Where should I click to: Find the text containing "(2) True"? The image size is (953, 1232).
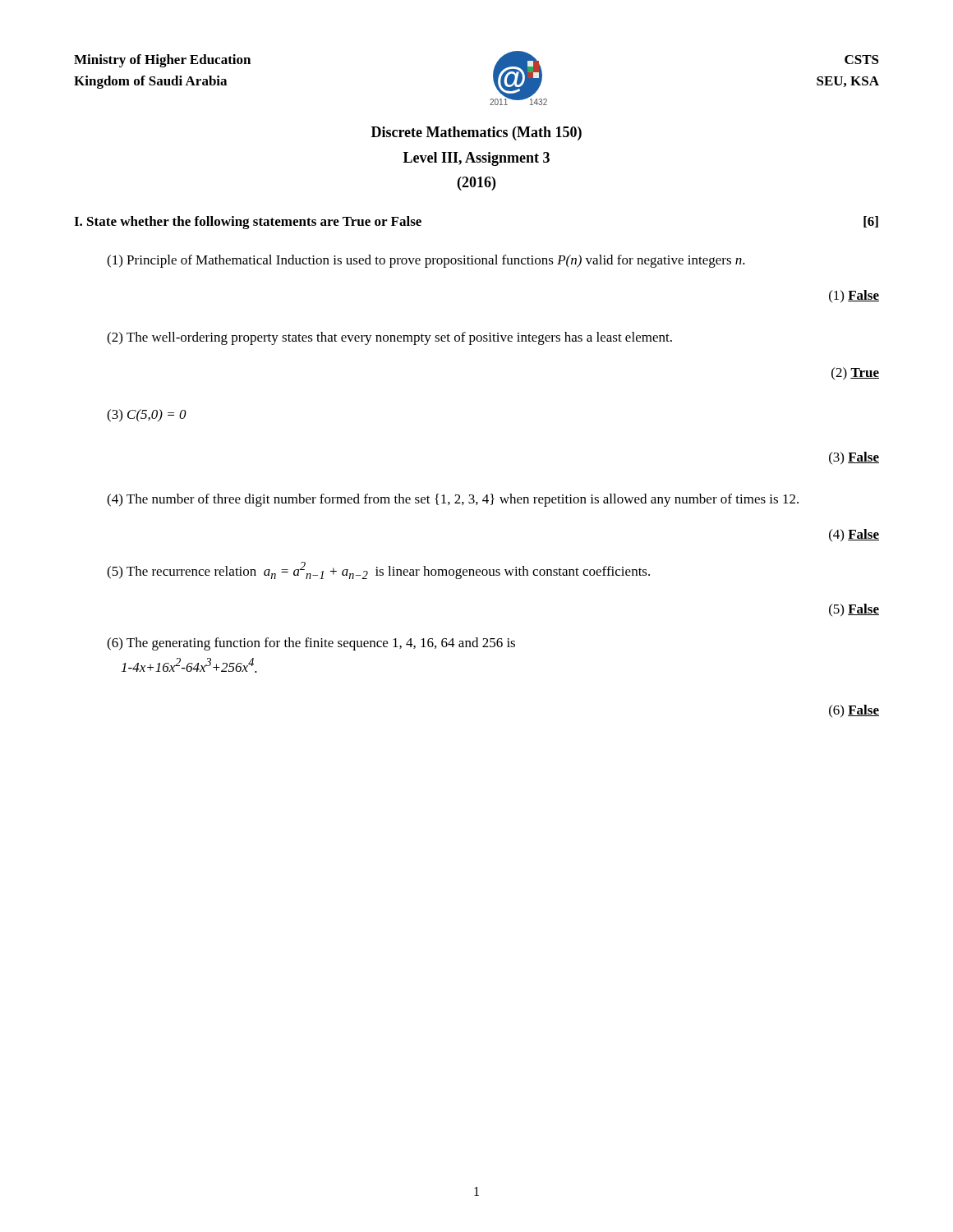[855, 373]
